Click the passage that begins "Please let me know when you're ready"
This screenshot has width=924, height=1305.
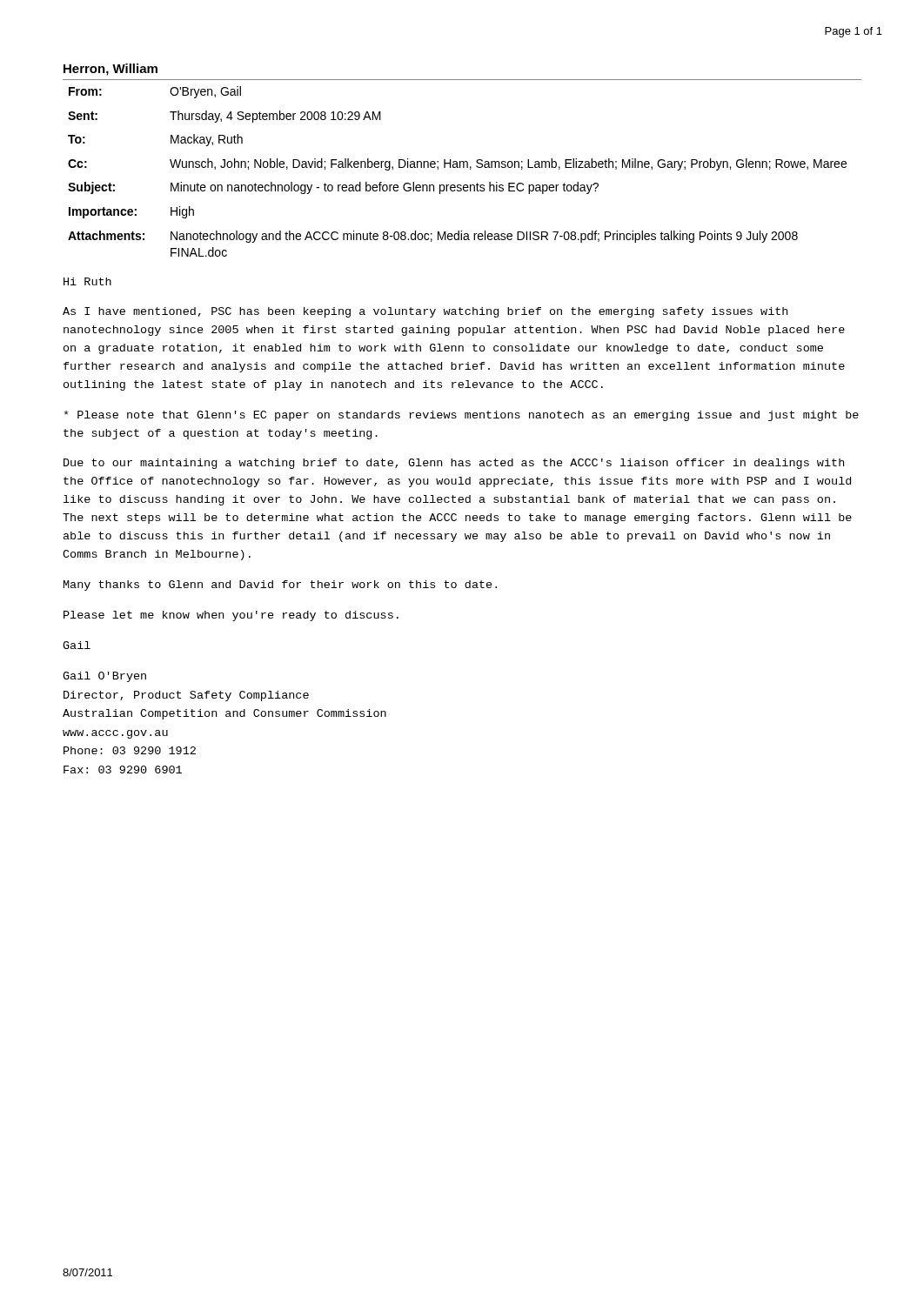(x=231, y=616)
